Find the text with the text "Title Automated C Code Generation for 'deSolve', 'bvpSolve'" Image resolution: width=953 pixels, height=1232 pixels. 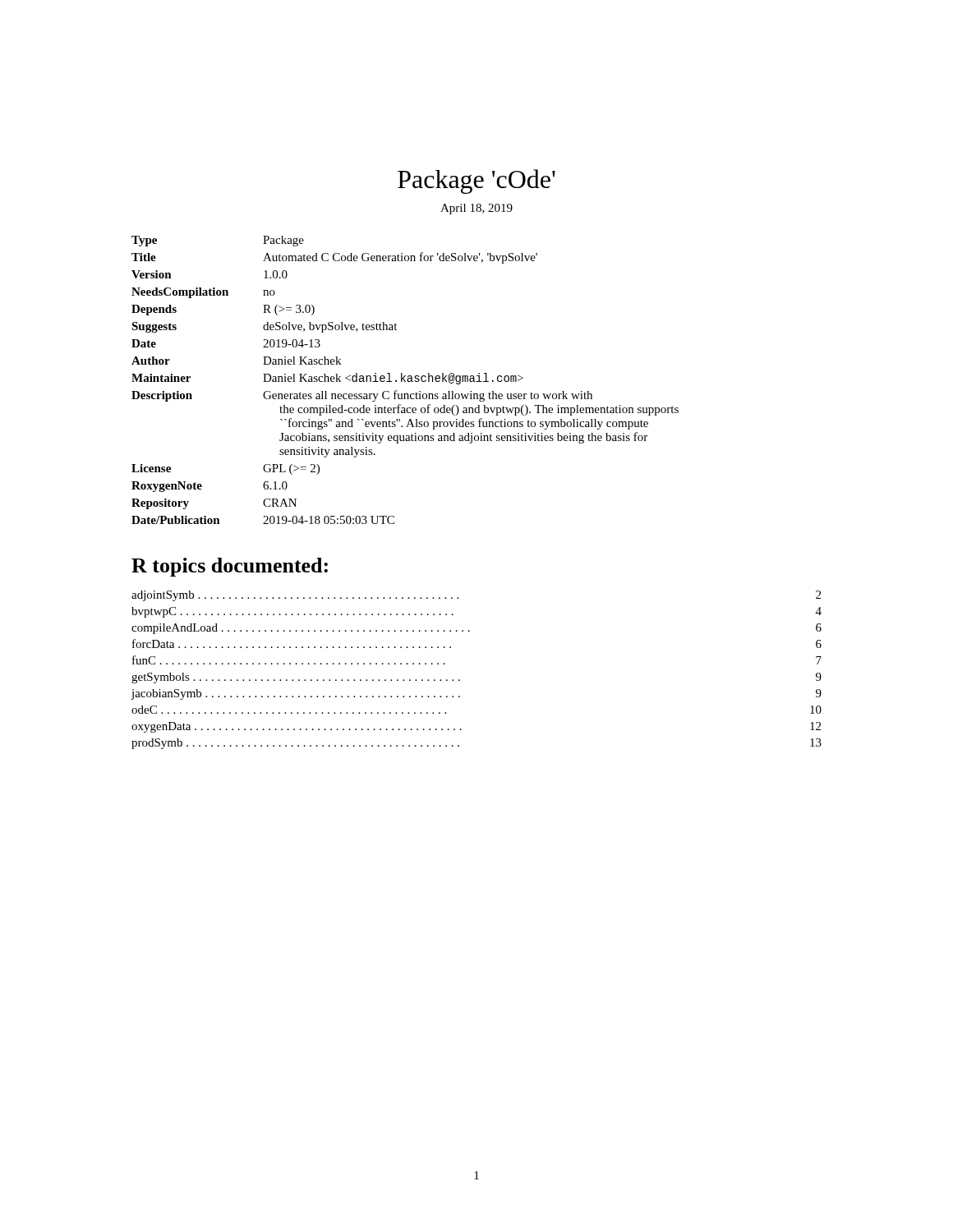476,257
